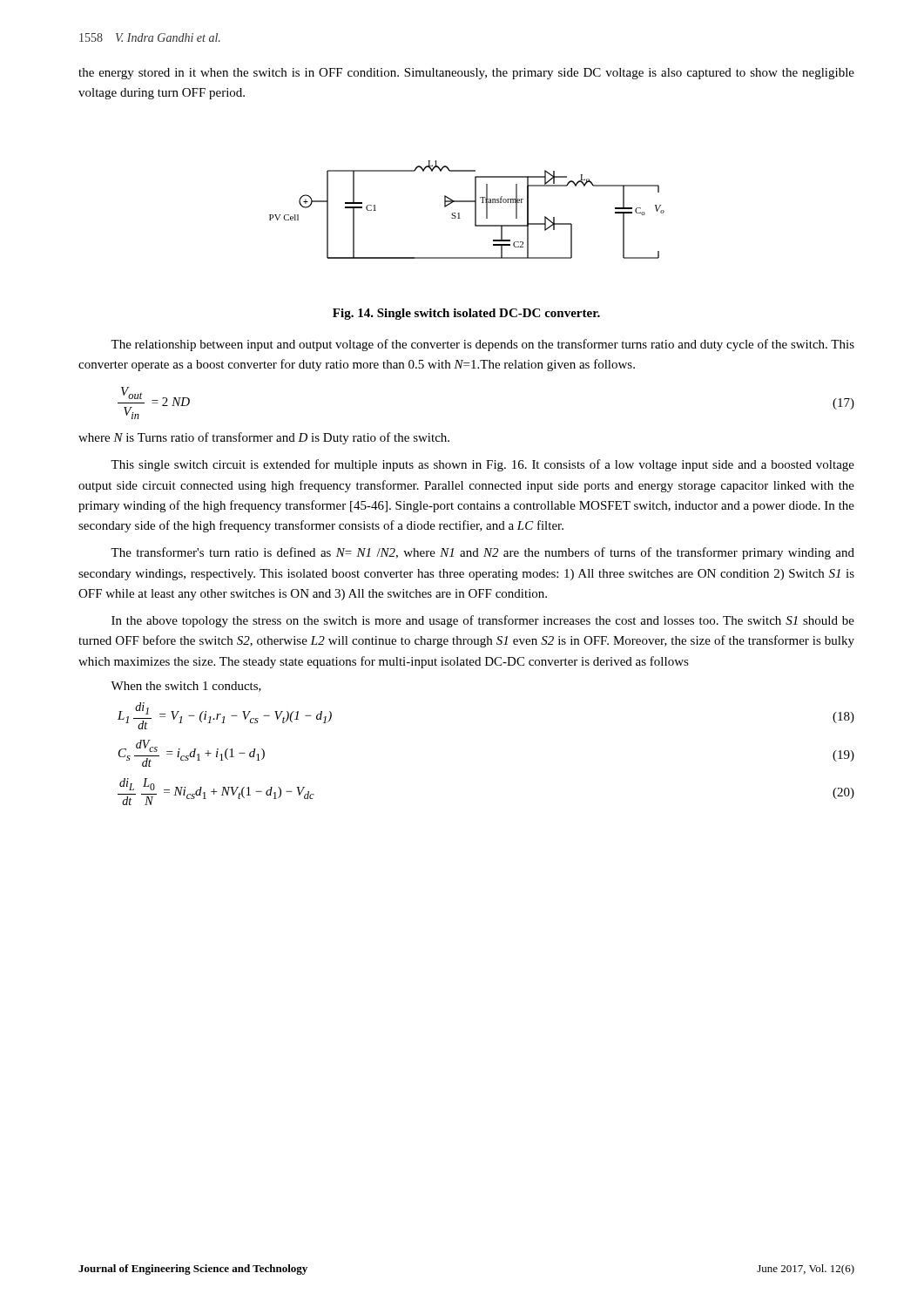
Task: Click on the element starting "L1 di1 dt = V1 −"
Action: [202, 714]
